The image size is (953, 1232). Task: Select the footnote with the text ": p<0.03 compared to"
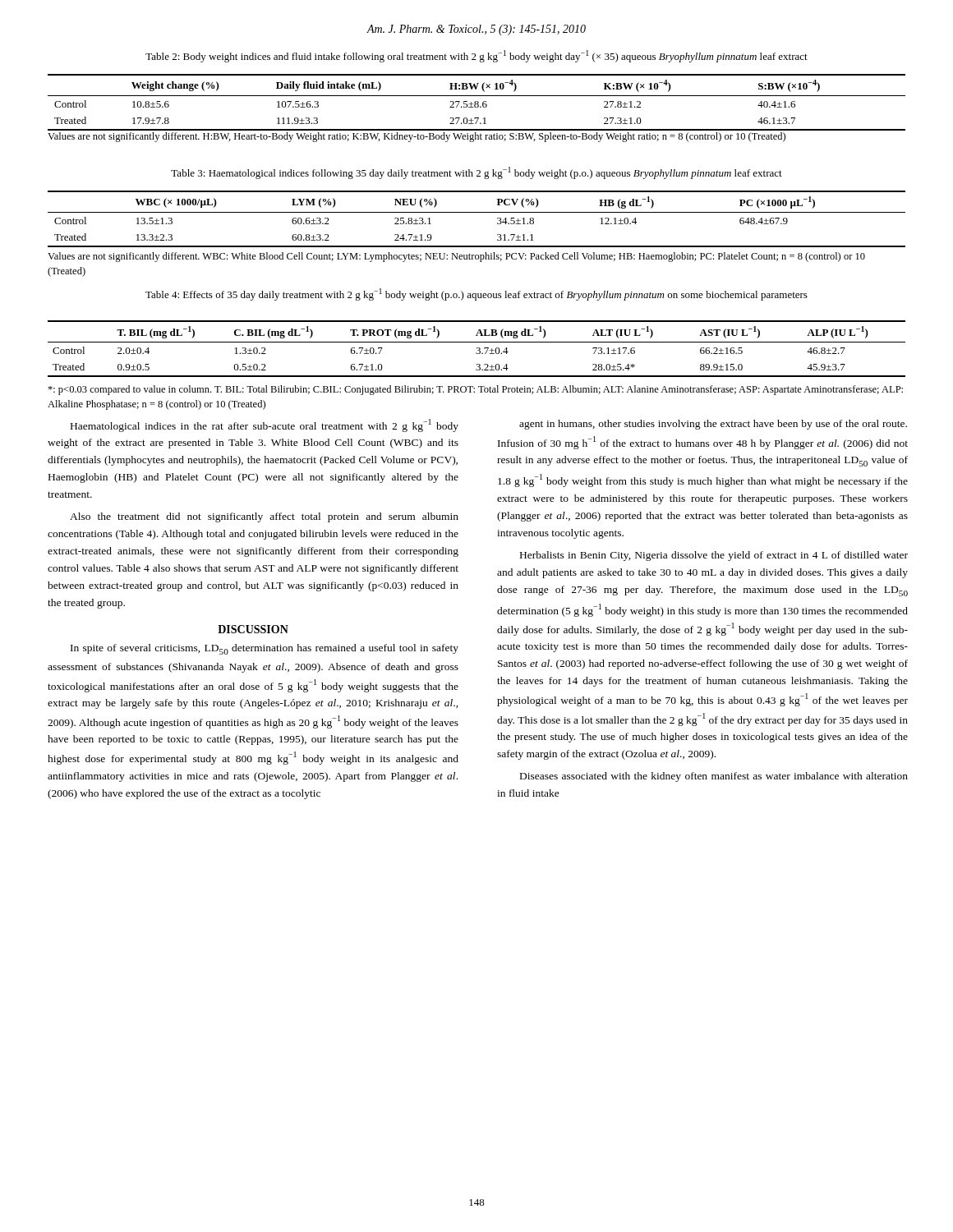(x=476, y=396)
